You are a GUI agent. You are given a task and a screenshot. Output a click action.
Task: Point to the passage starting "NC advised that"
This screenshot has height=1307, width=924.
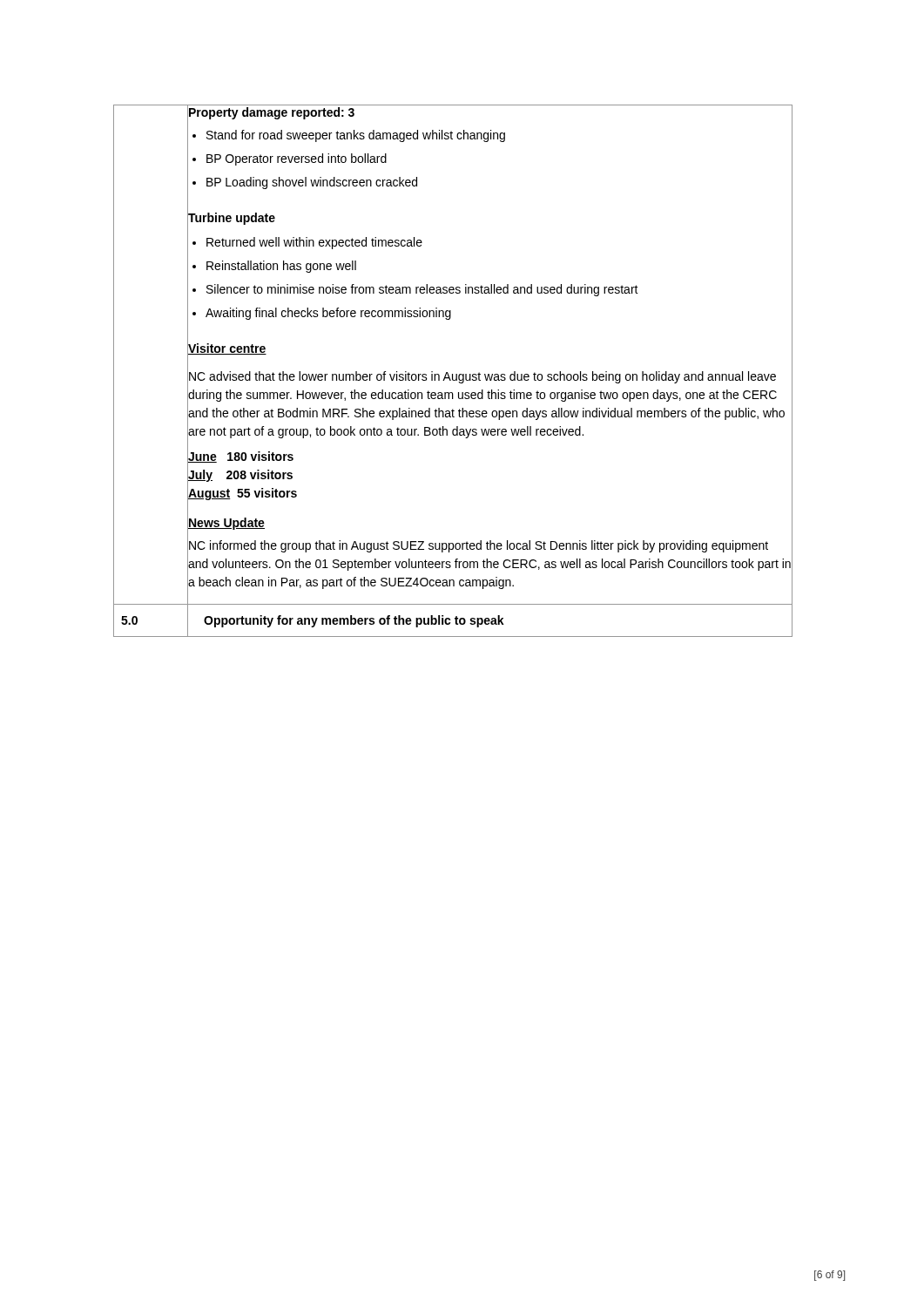490,404
